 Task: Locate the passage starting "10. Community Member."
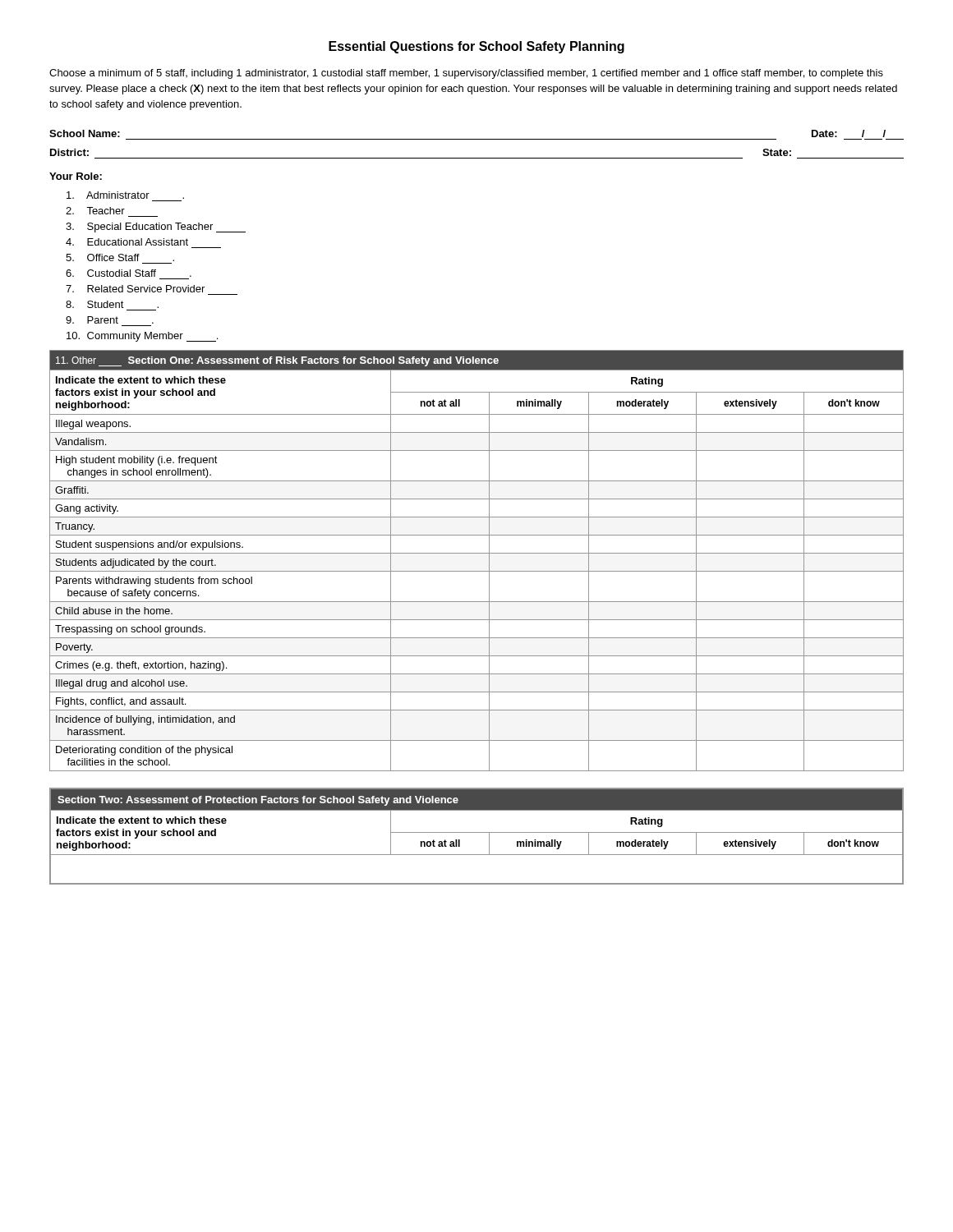142,335
